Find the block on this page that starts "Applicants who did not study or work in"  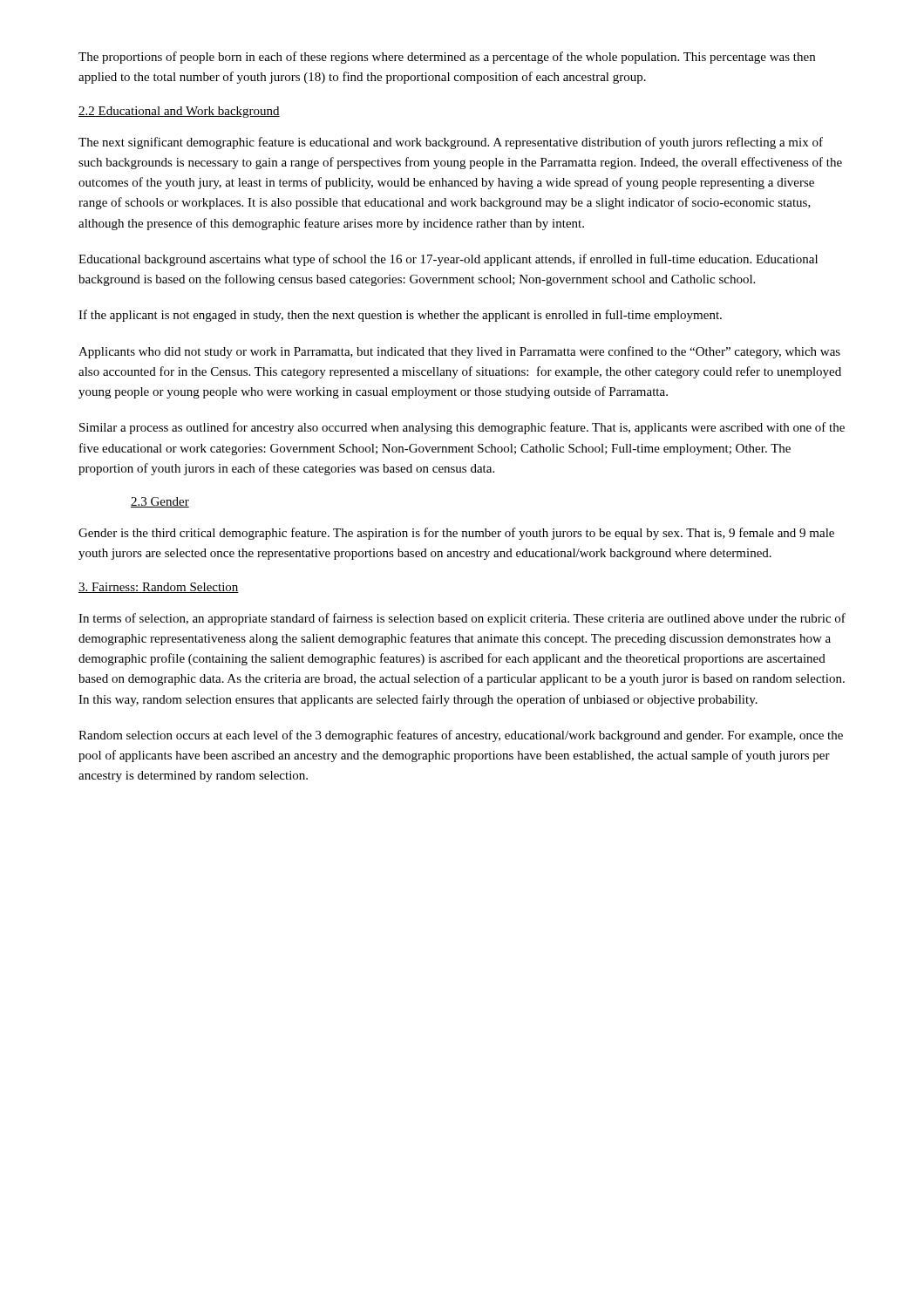pyautogui.click(x=460, y=371)
